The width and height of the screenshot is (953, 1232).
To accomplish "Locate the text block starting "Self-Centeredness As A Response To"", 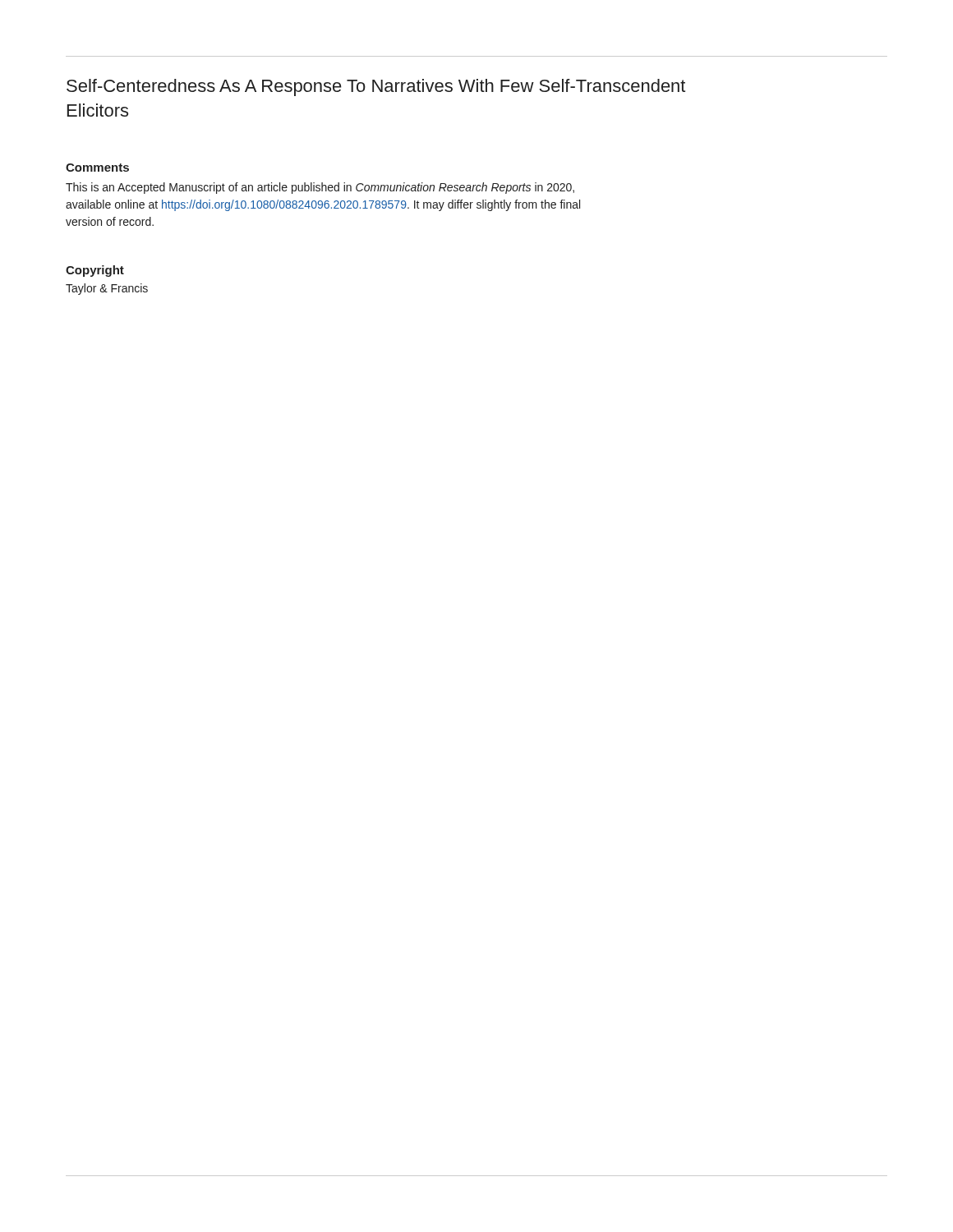I will pyautogui.click(x=476, y=98).
